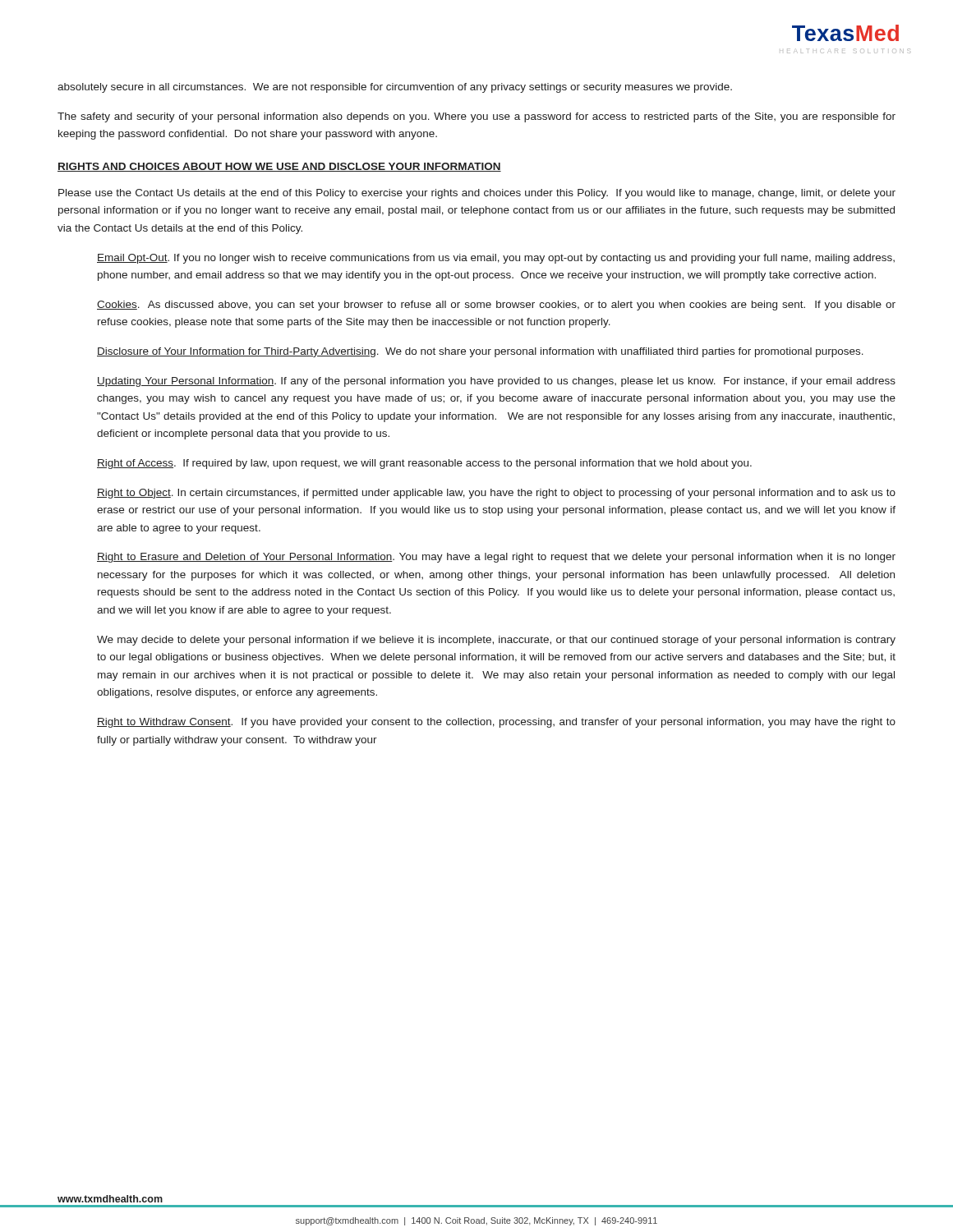This screenshot has height=1232, width=953.
Task: Find the text starting "We may decide to"
Action: (x=496, y=666)
